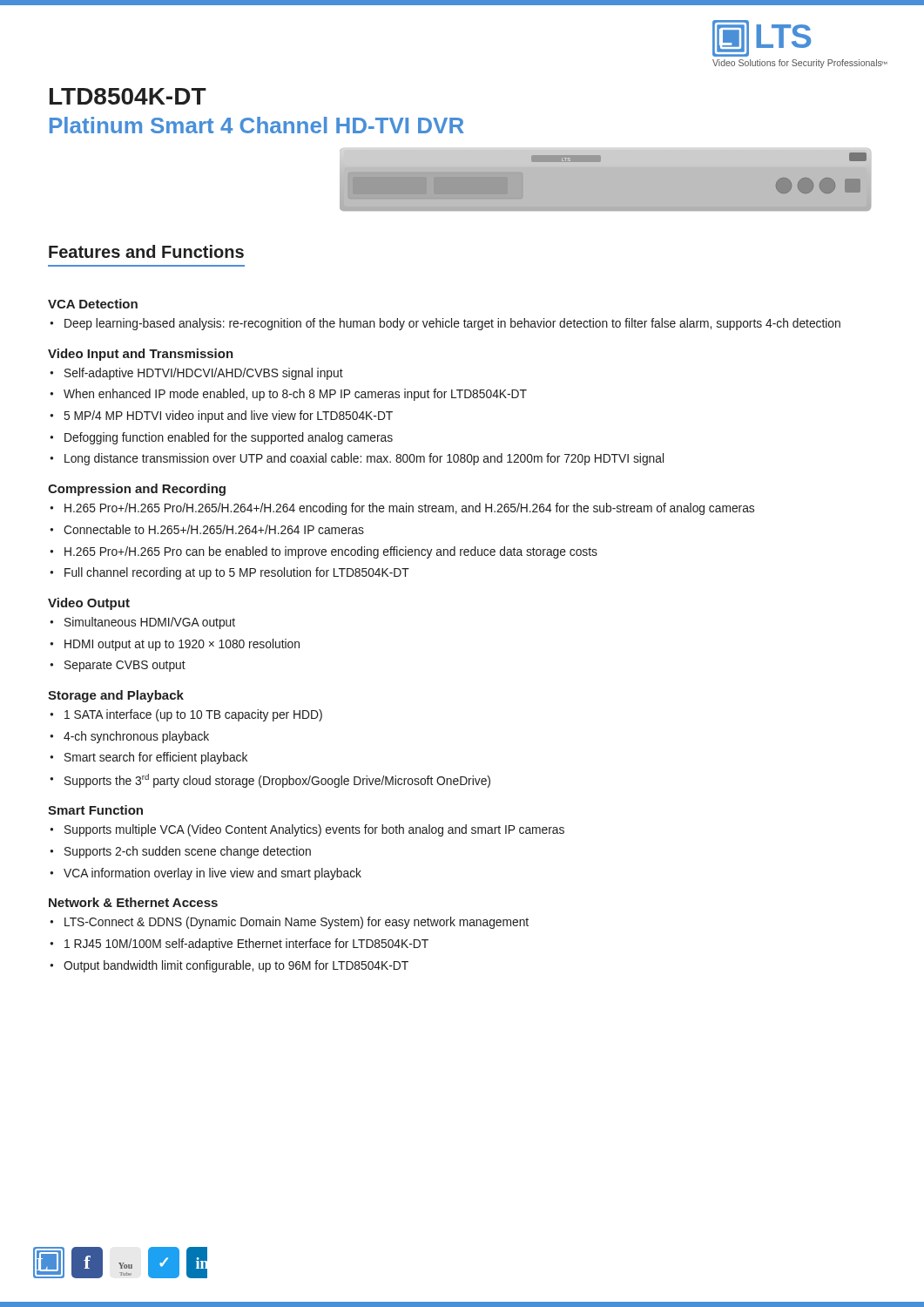Viewport: 924px width, 1307px height.
Task: Locate the list item that says "Deep learning-based analysis: re-recognition of the"
Action: point(452,324)
